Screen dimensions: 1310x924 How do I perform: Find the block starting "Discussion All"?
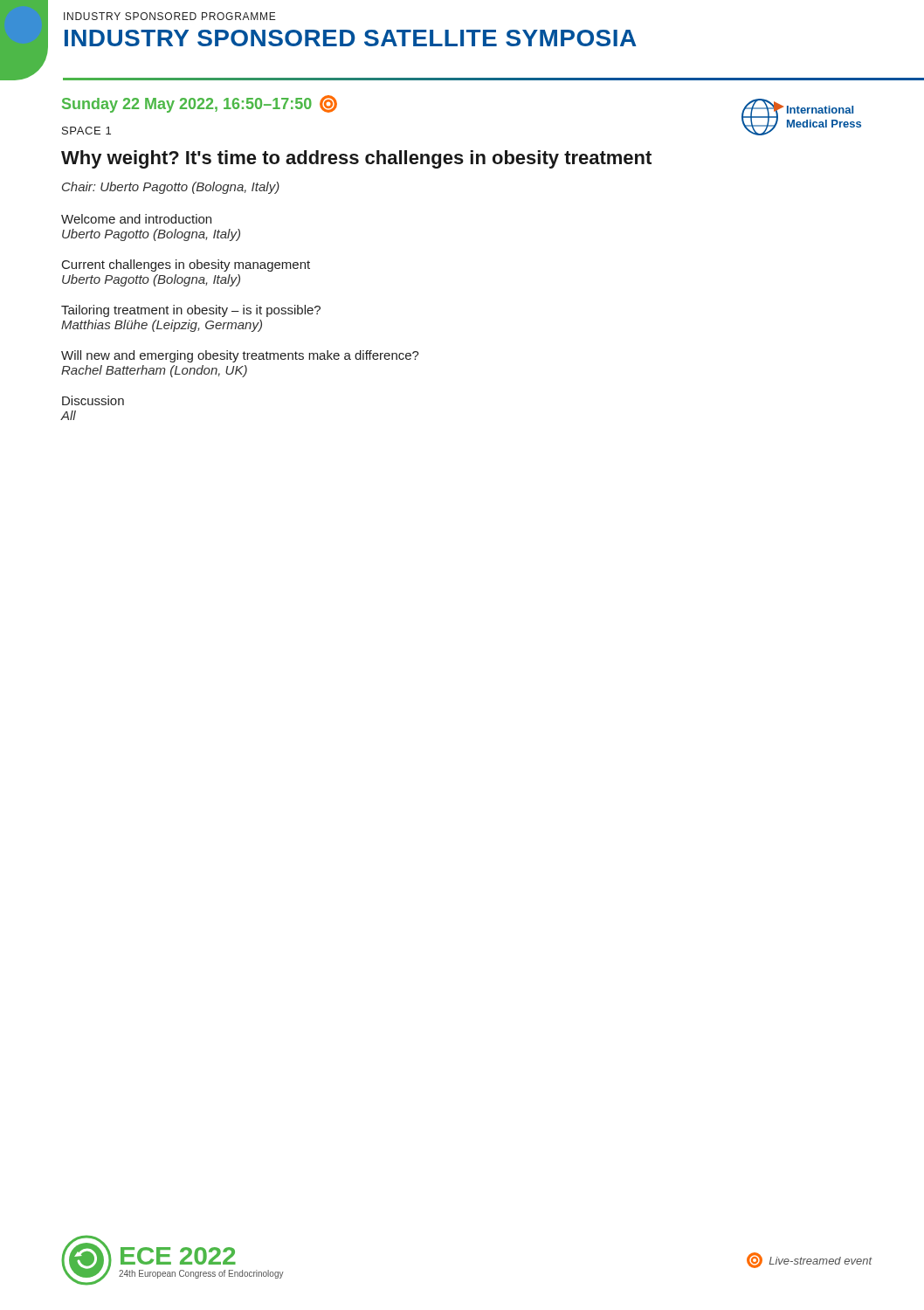(93, 400)
